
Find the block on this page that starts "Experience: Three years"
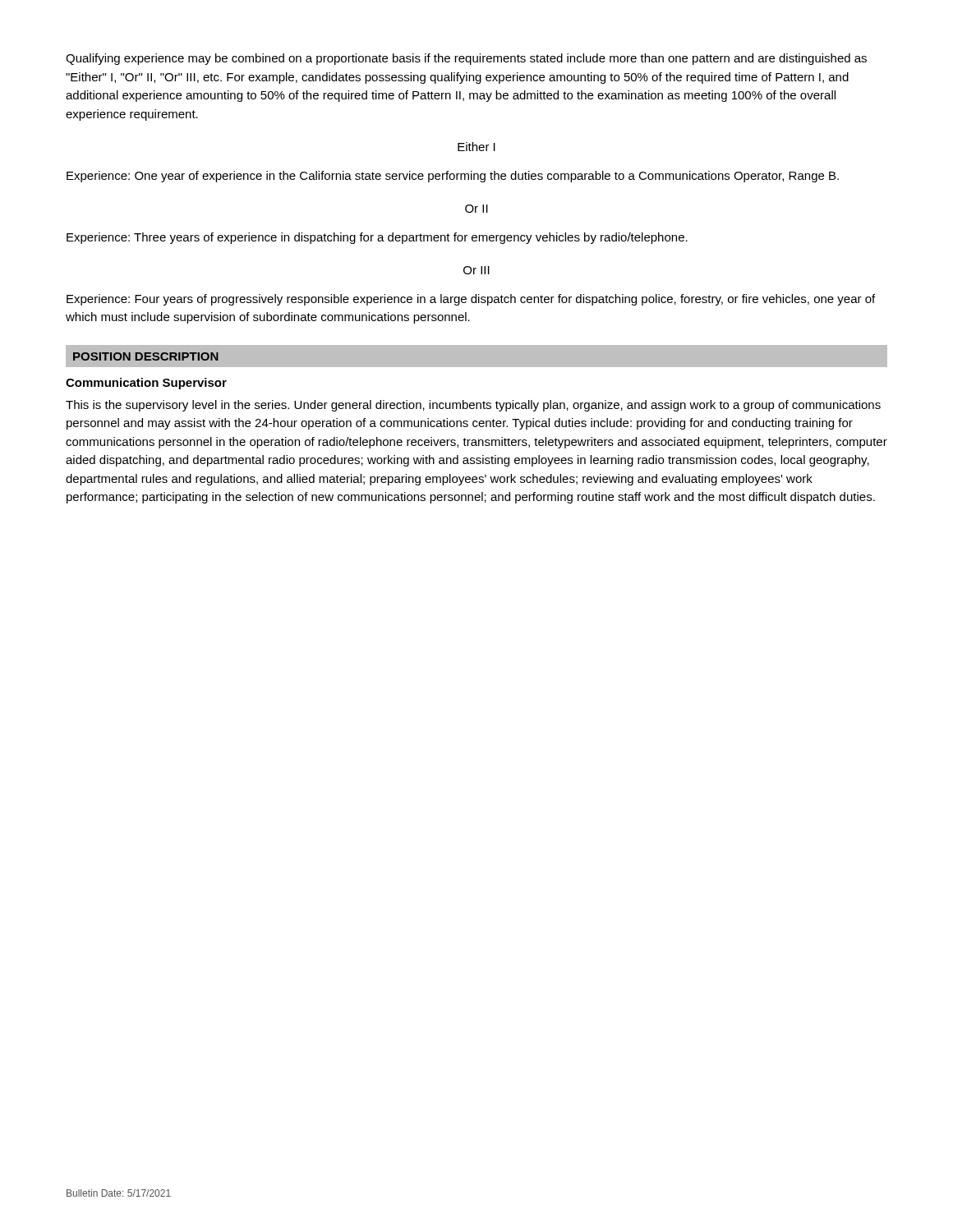377,237
